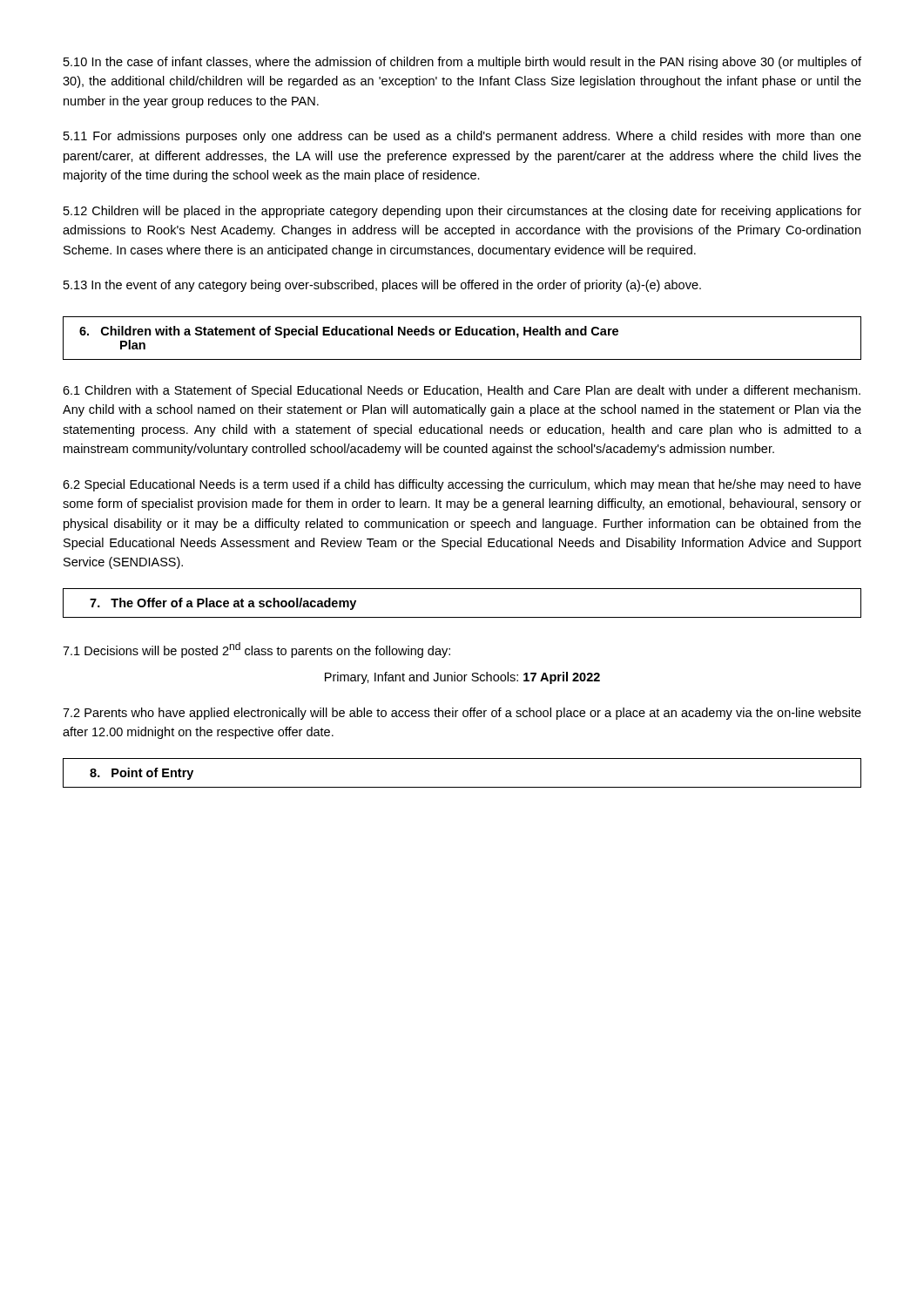Screen dimensions: 1307x924
Task: Find the text block with the text "Primary, Infant and Junior Schools: 17 April"
Action: click(462, 677)
